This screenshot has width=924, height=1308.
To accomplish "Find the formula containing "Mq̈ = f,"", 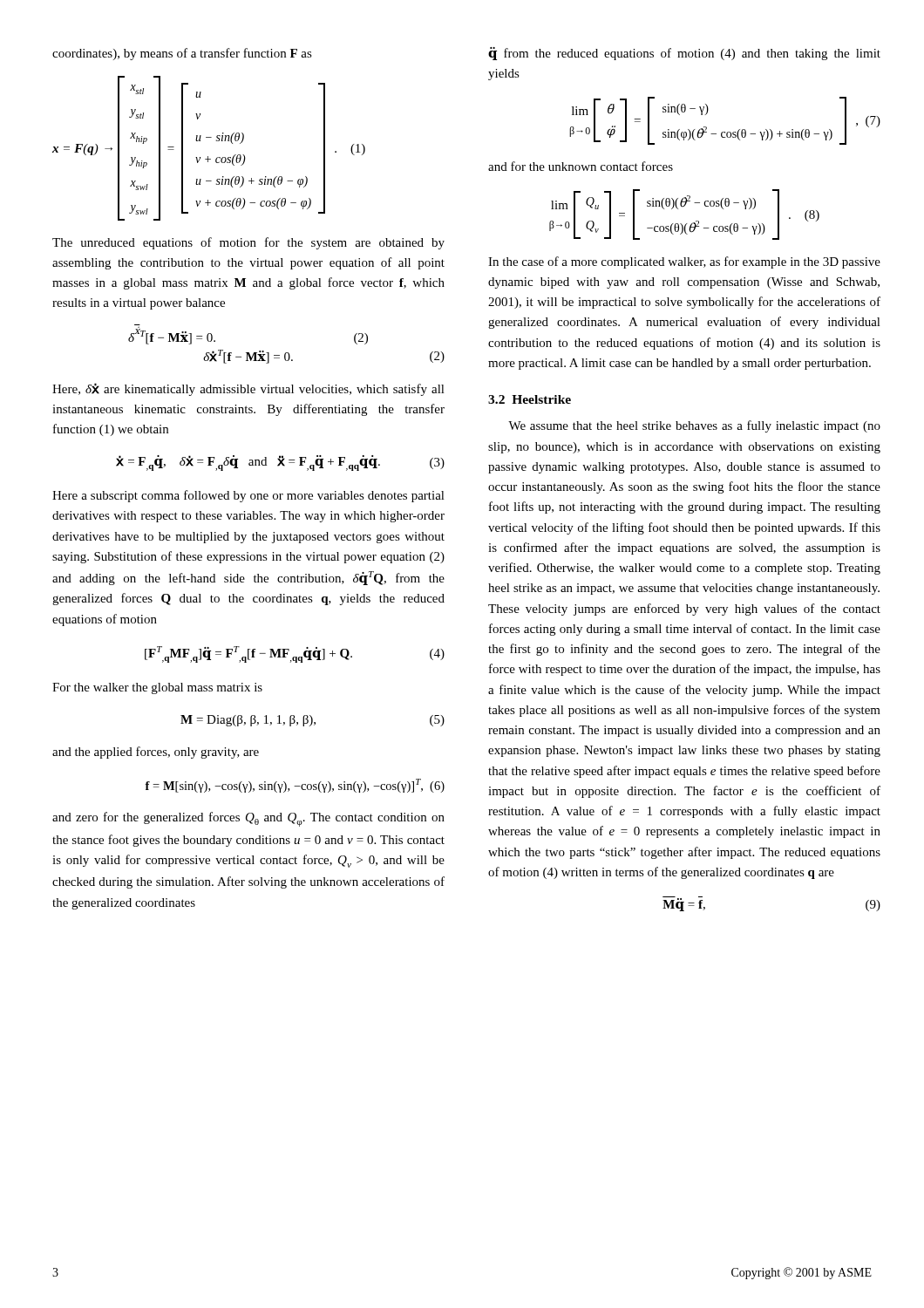I will click(x=684, y=905).
